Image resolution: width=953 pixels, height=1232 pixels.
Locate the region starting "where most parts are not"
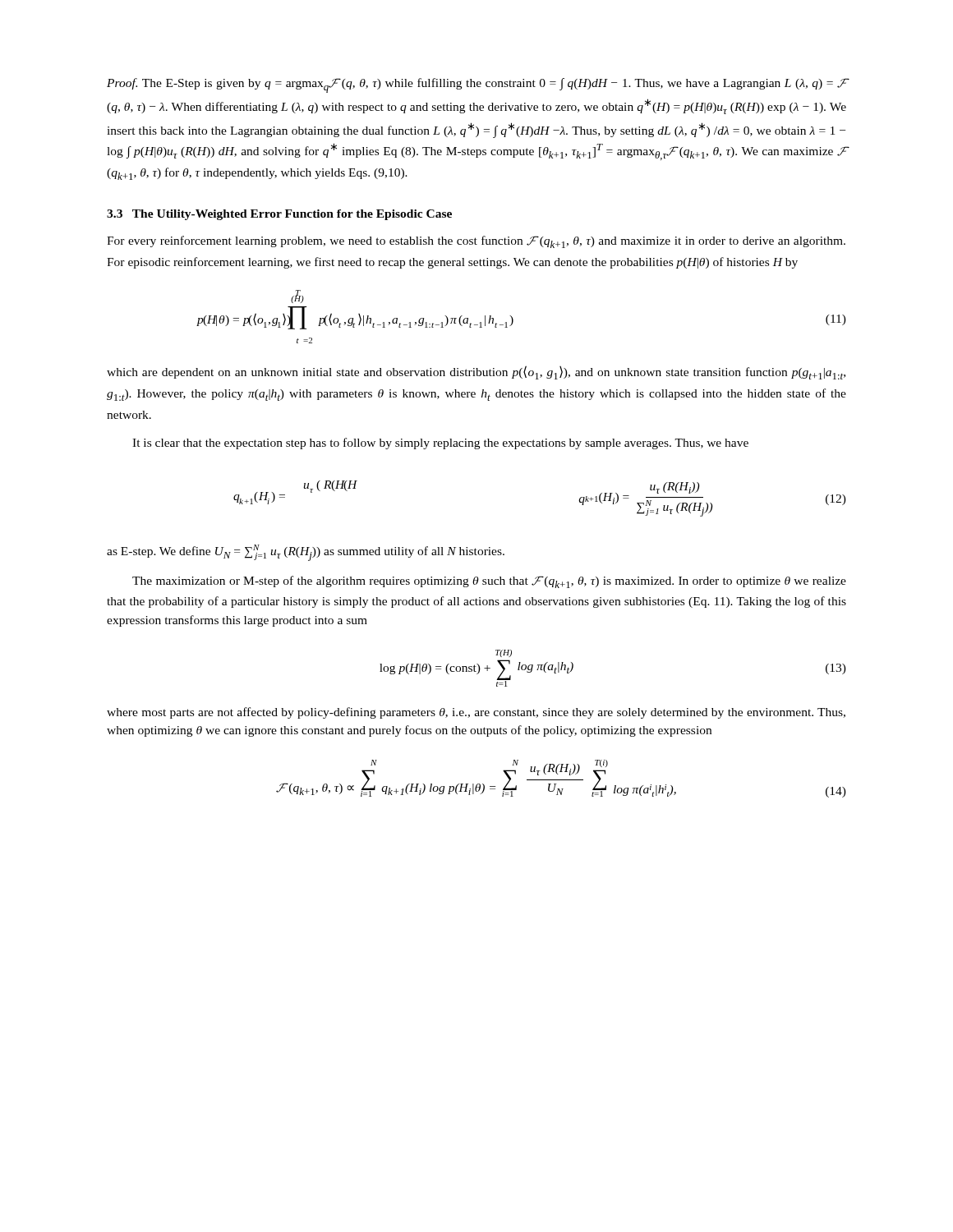[476, 721]
